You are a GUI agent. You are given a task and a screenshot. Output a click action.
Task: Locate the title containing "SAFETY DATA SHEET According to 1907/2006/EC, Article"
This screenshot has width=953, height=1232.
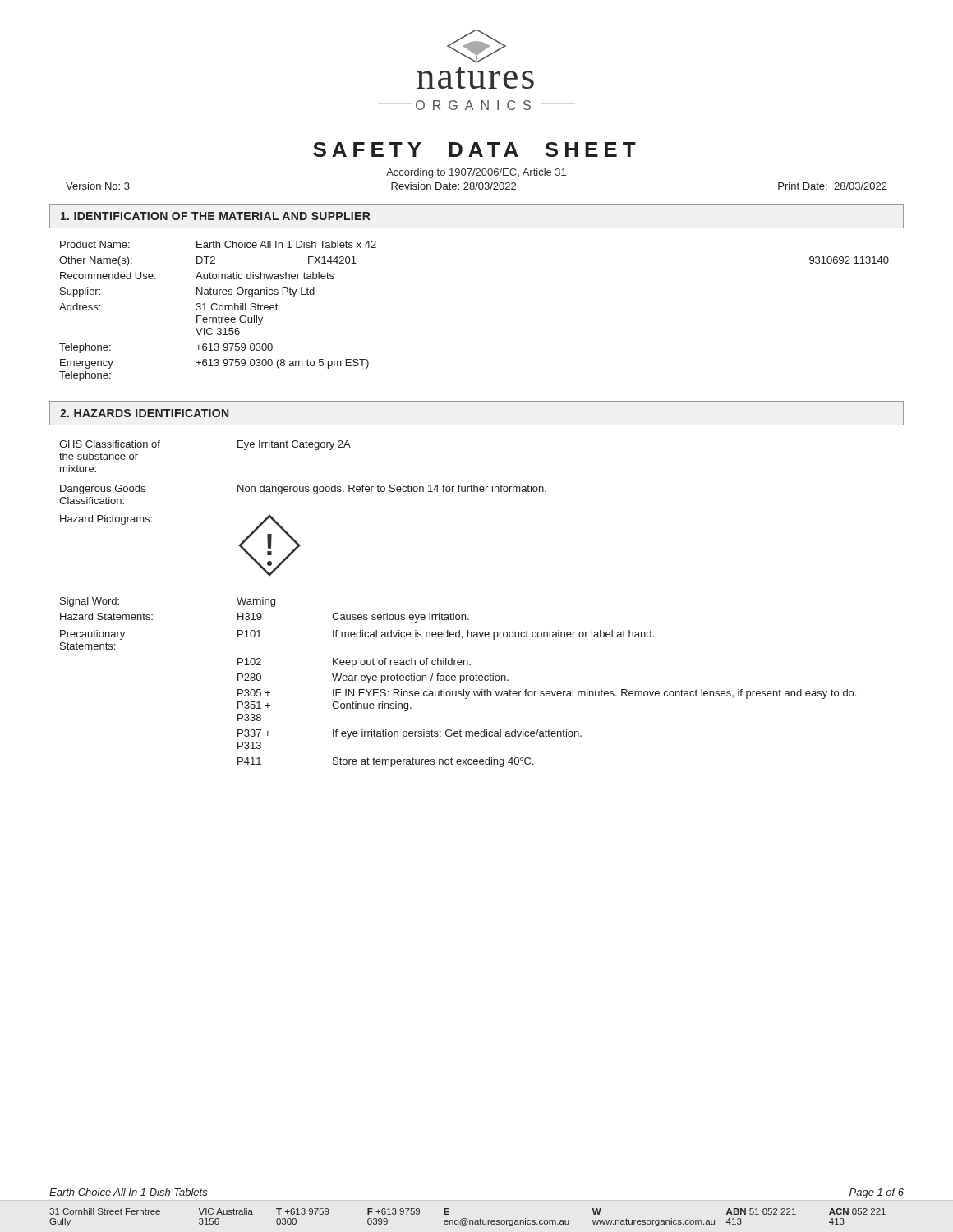pos(476,158)
